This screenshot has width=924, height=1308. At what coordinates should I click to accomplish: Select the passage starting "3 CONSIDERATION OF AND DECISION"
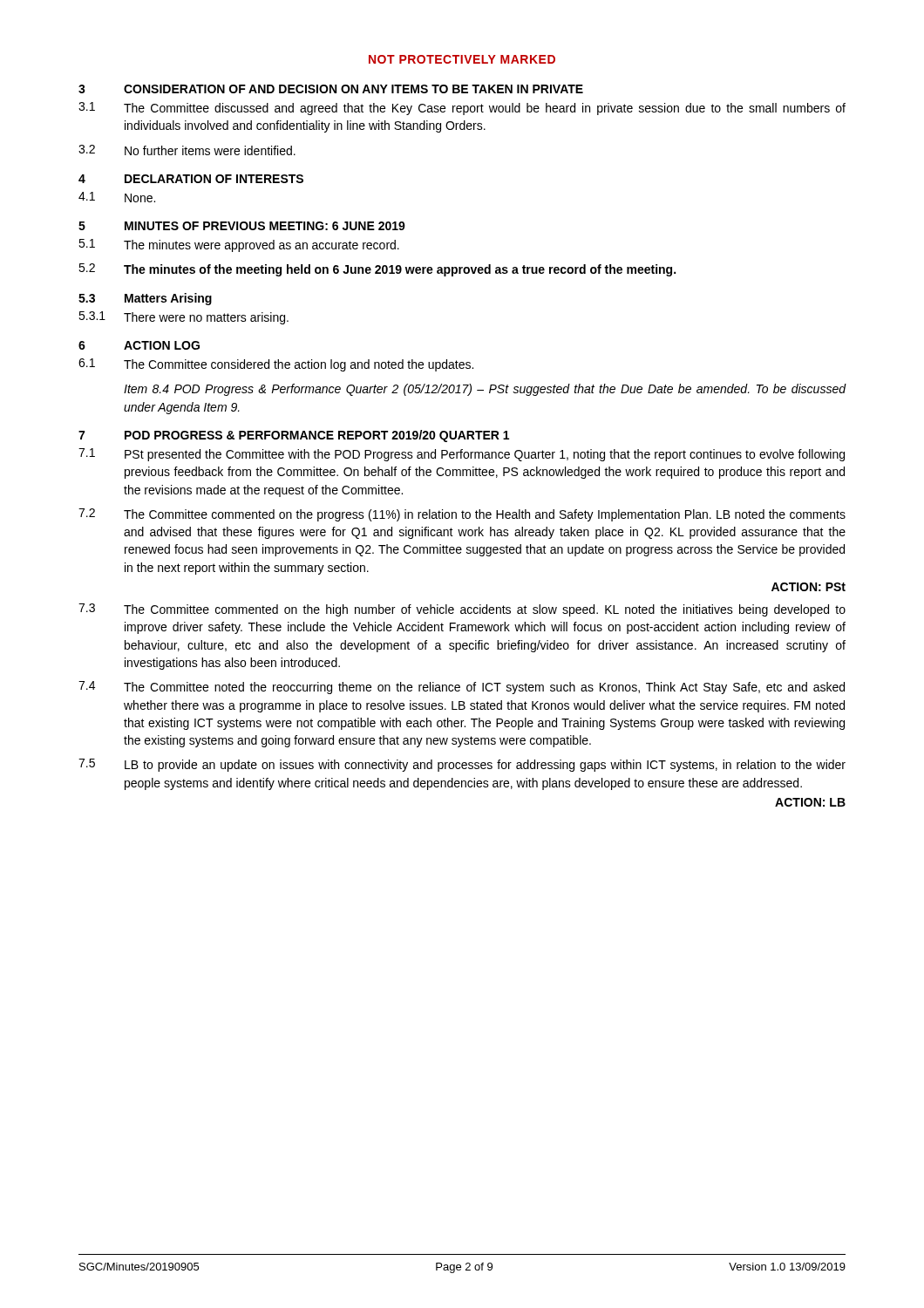coord(331,89)
